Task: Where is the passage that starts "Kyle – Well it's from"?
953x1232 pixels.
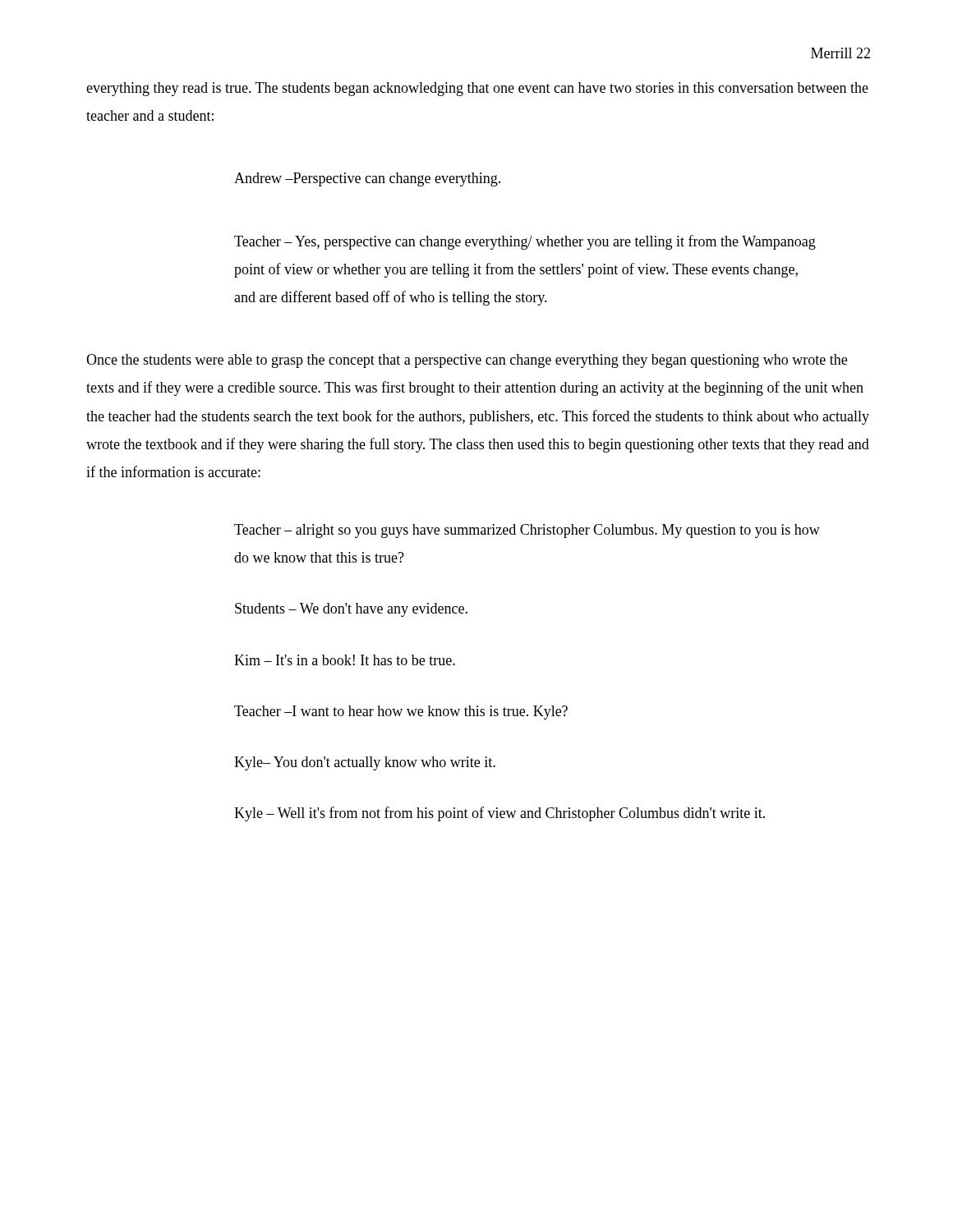Action: [x=528, y=813]
